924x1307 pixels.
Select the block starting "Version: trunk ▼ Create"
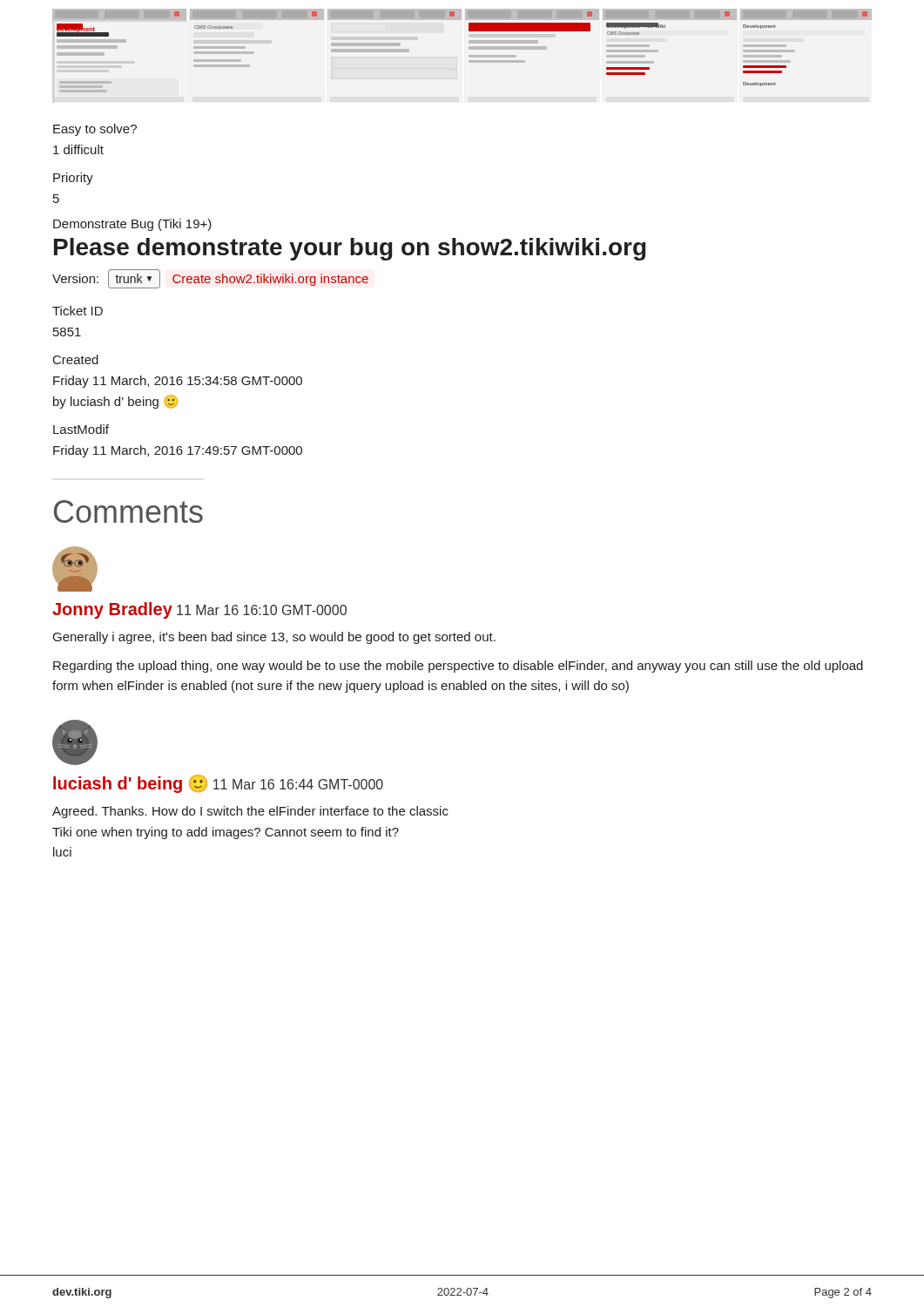[214, 278]
